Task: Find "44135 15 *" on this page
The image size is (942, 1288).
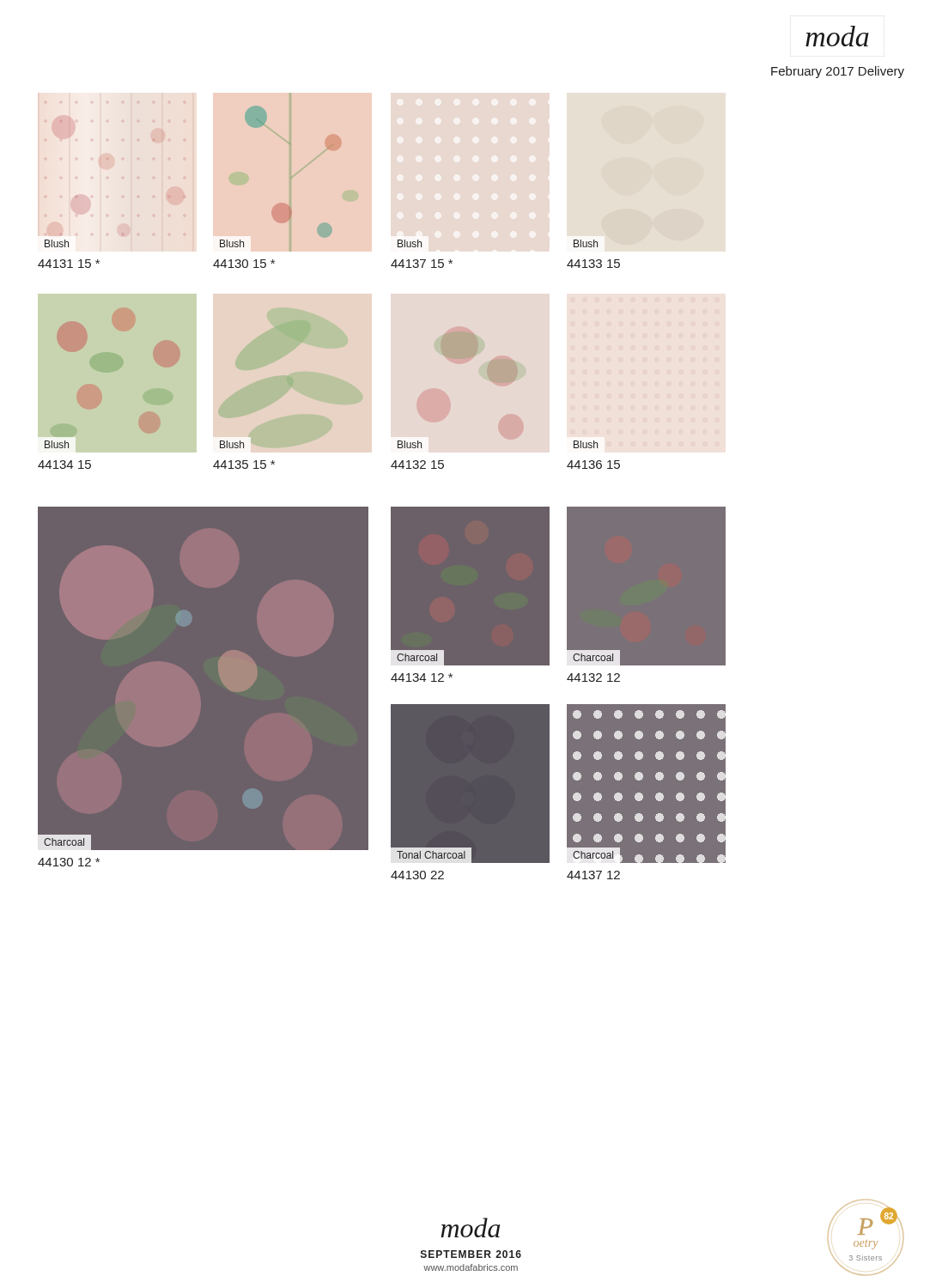Action: pos(244,464)
